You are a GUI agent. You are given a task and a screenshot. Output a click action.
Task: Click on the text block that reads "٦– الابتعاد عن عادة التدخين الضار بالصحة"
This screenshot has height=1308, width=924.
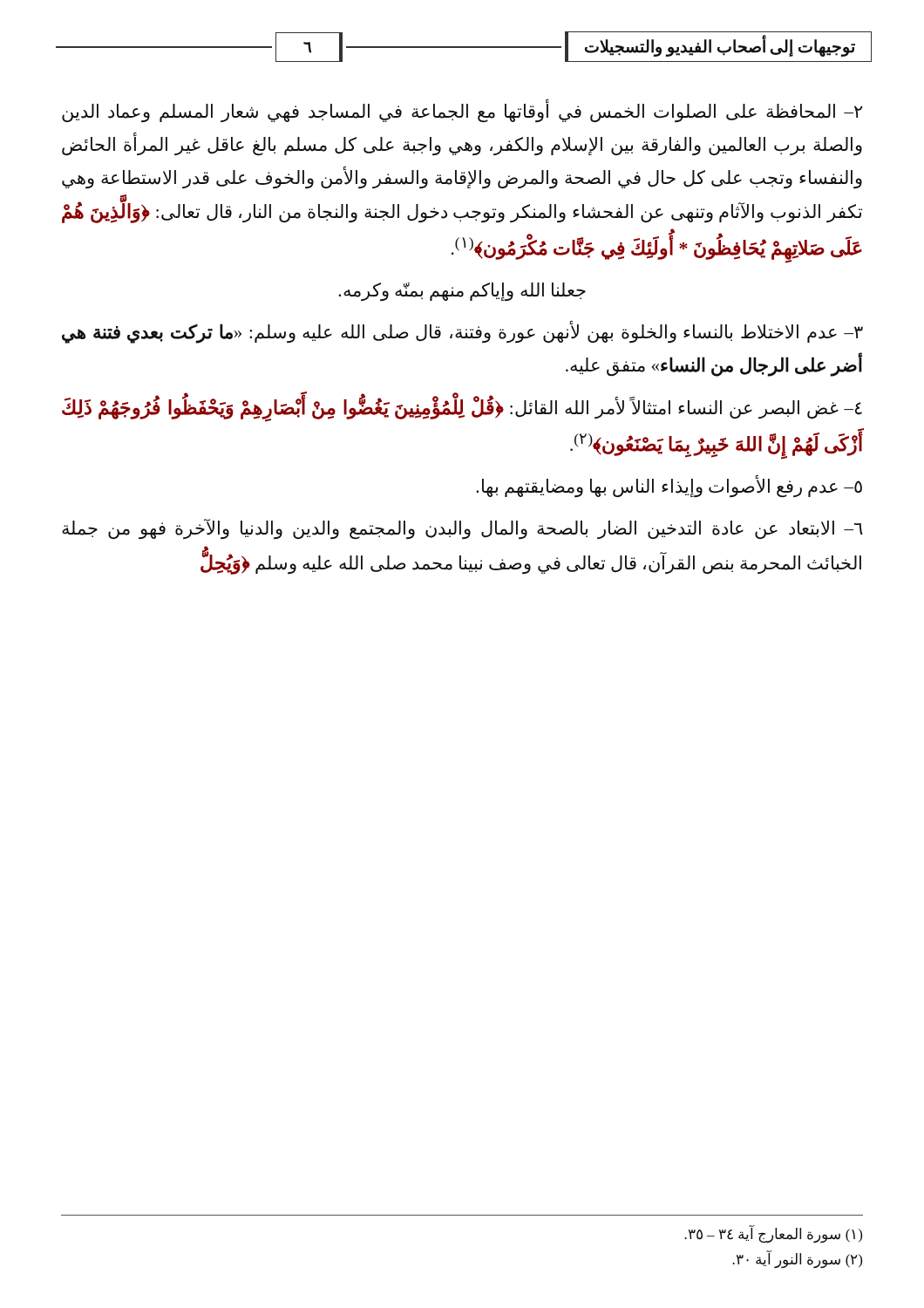(462, 546)
